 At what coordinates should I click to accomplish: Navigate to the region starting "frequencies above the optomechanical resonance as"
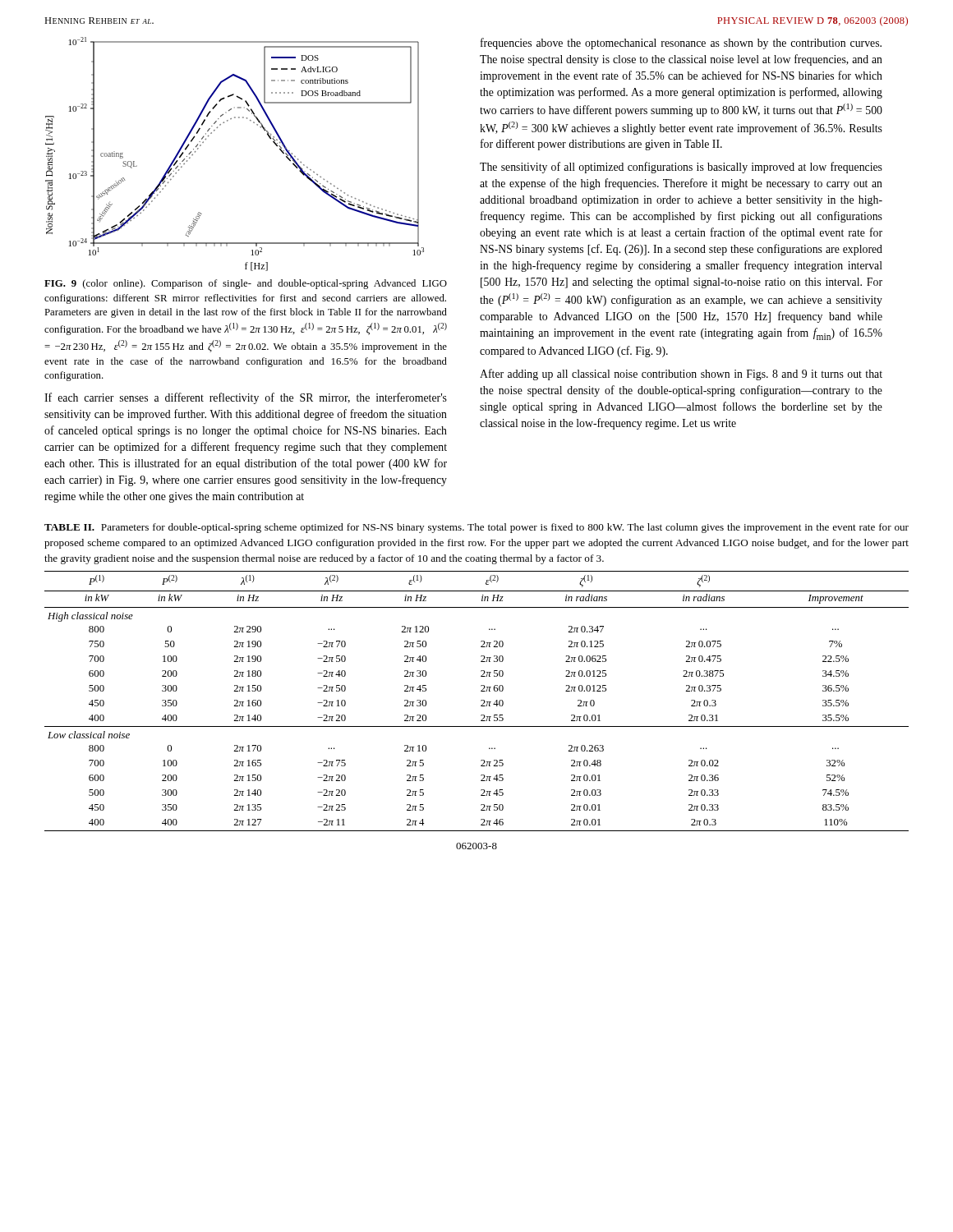tap(681, 94)
